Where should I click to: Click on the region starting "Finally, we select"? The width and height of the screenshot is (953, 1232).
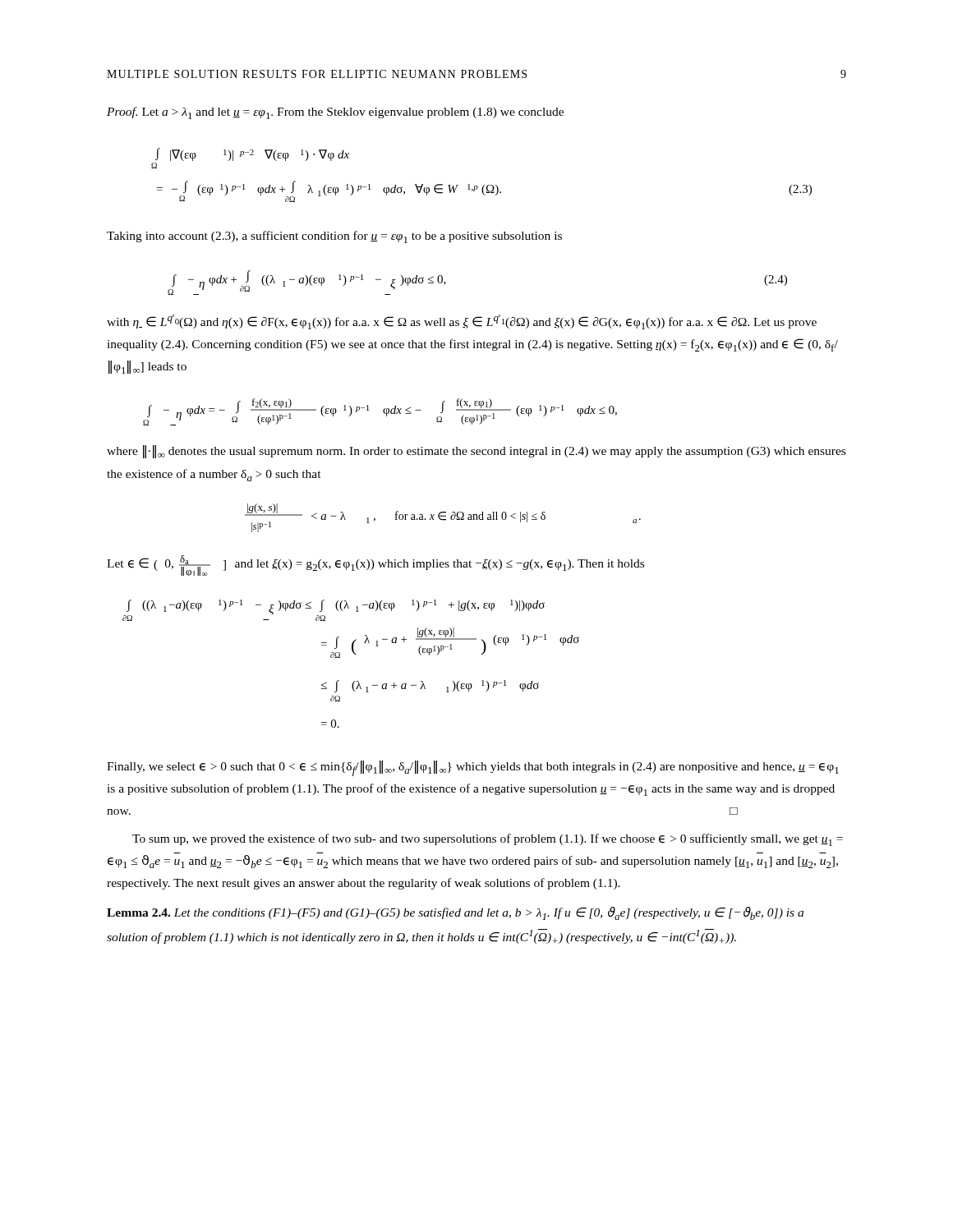point(473,788)
